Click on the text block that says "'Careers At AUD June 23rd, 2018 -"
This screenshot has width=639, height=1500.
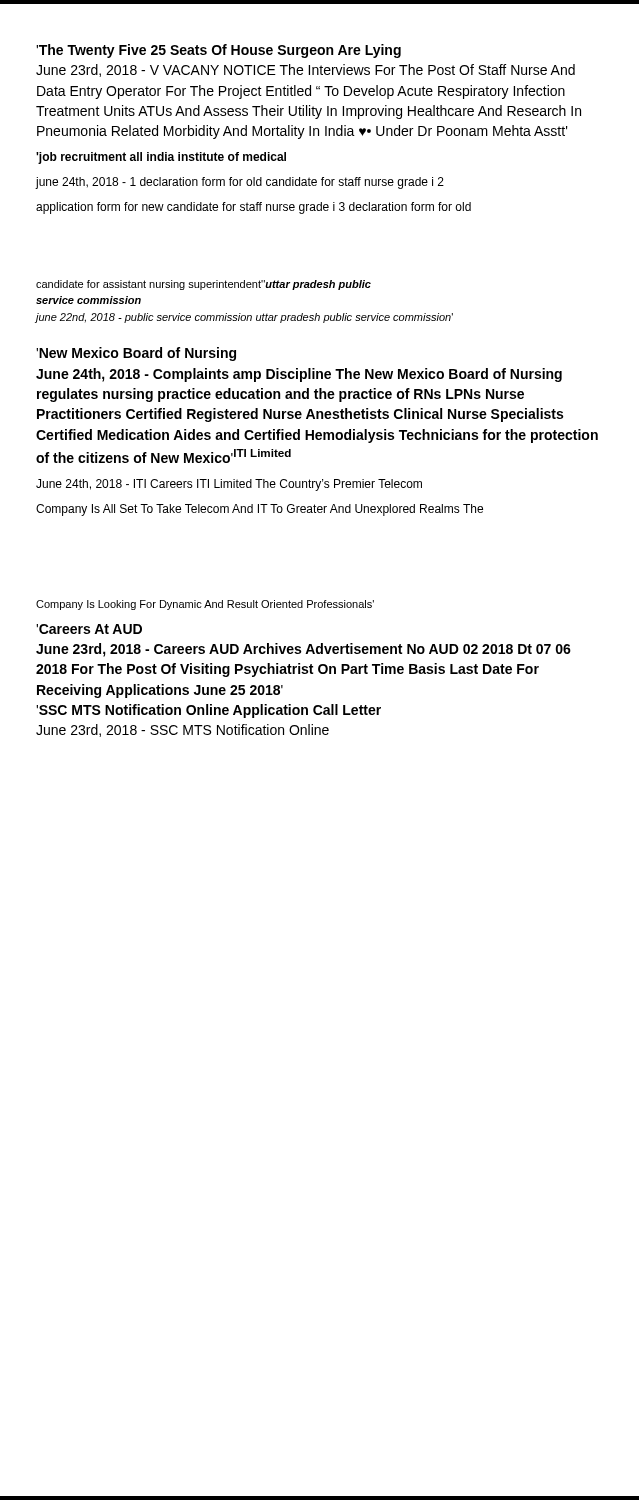point(303,680)
